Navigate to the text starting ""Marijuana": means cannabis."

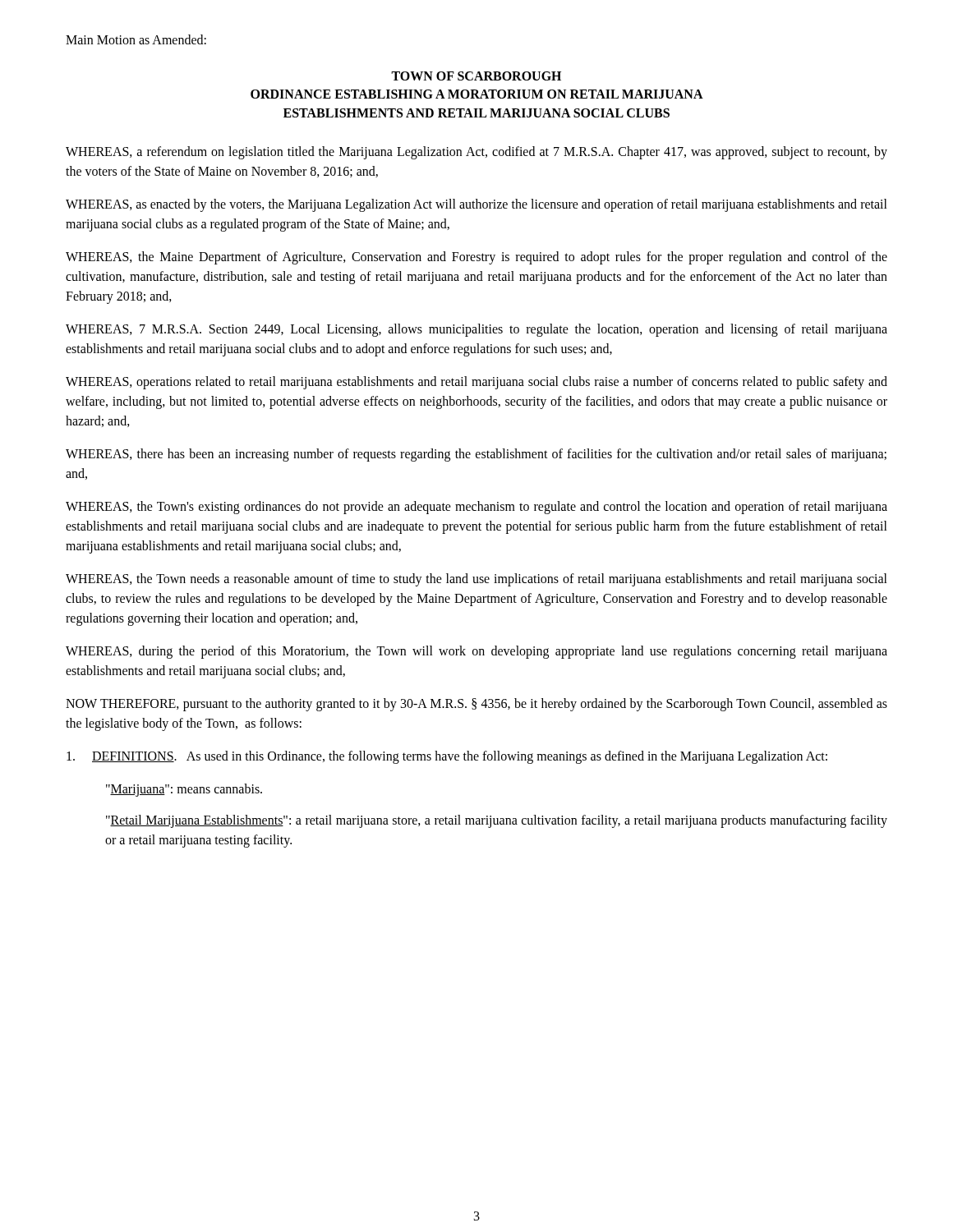pyautogui.click(x=184, y=789)
